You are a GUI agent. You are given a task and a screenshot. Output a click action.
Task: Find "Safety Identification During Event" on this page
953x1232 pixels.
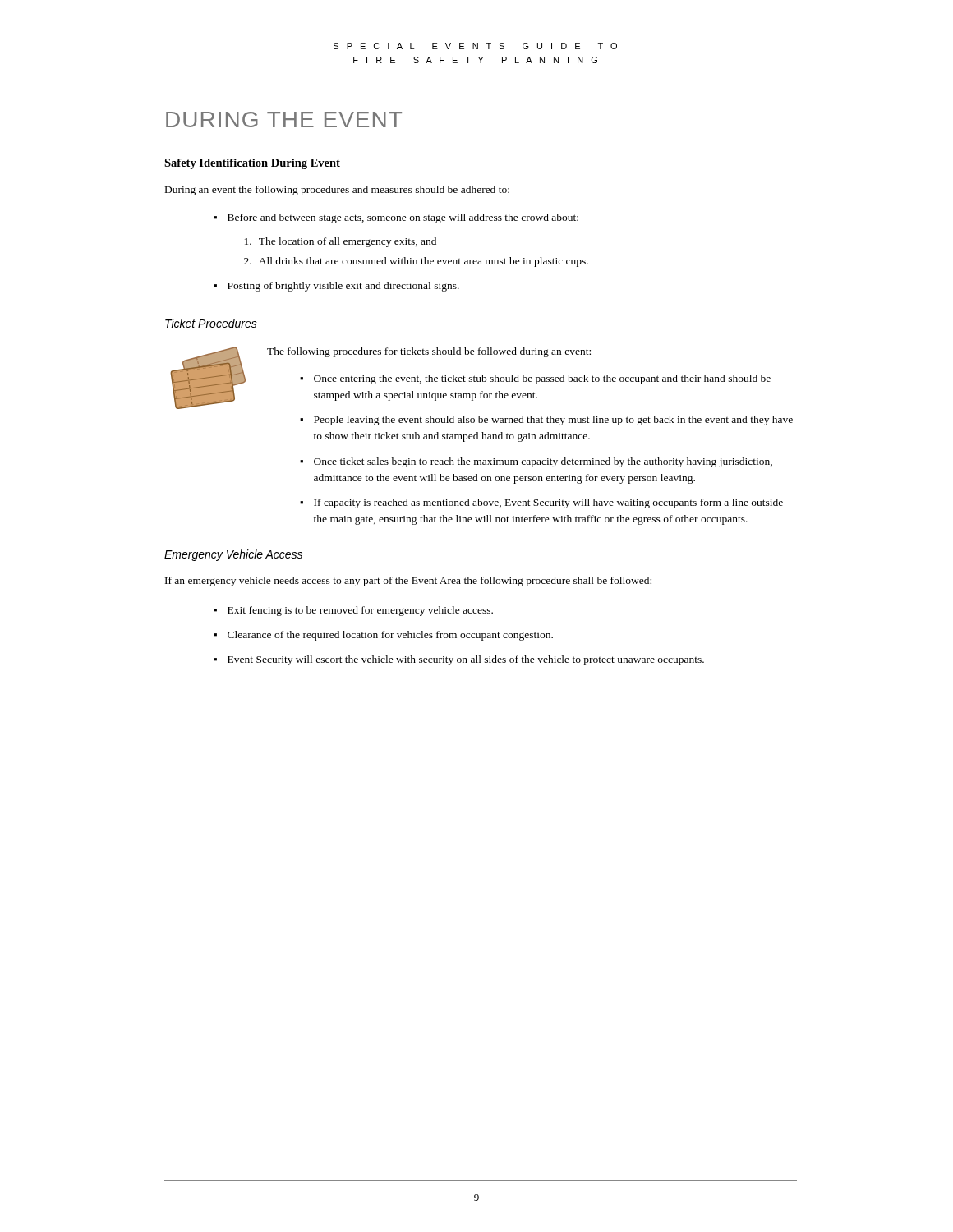pyautogui.click(x=252, y=164)
